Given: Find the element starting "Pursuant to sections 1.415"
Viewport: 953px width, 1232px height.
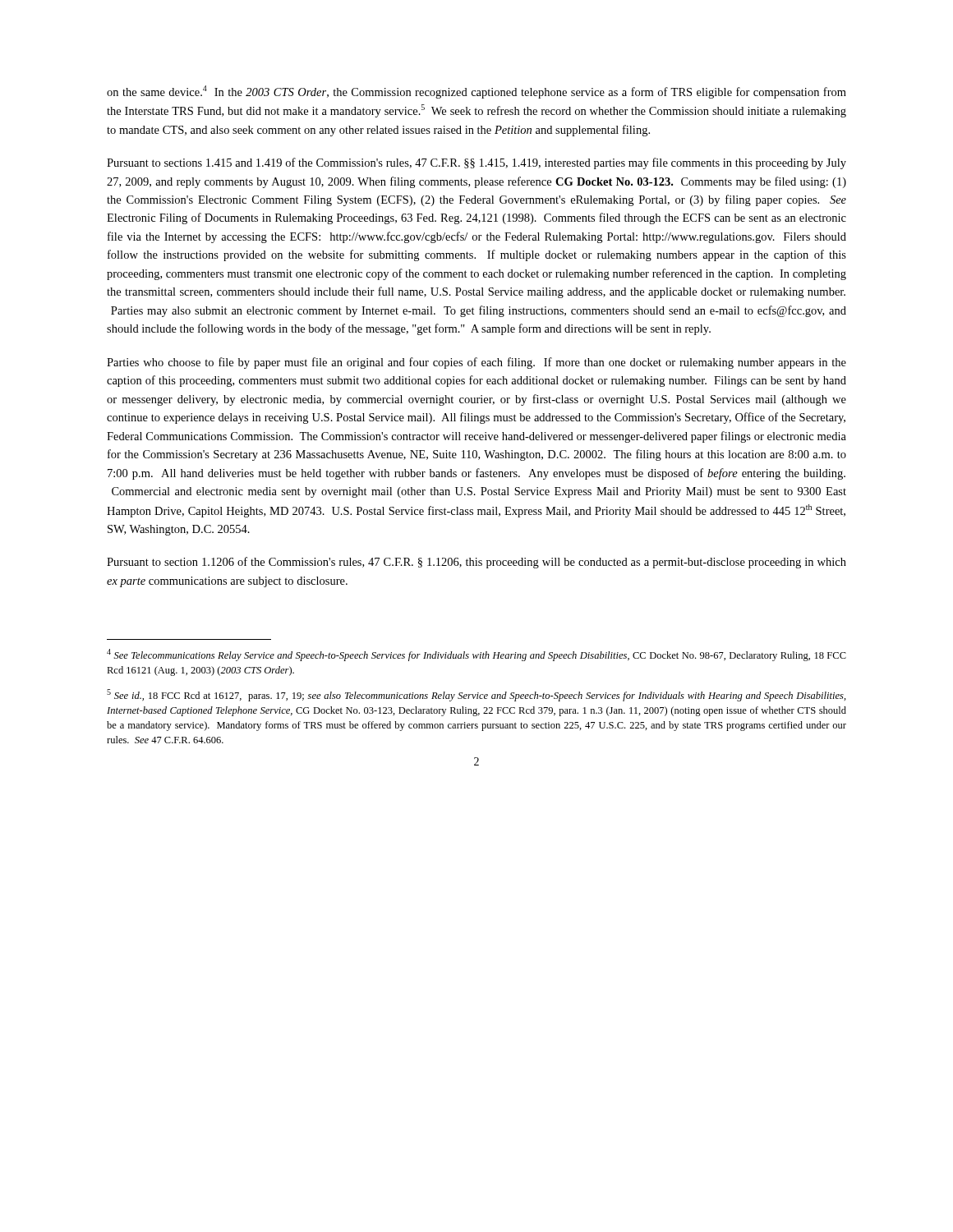Looking at the screenshot, I should tap(476, 246).
